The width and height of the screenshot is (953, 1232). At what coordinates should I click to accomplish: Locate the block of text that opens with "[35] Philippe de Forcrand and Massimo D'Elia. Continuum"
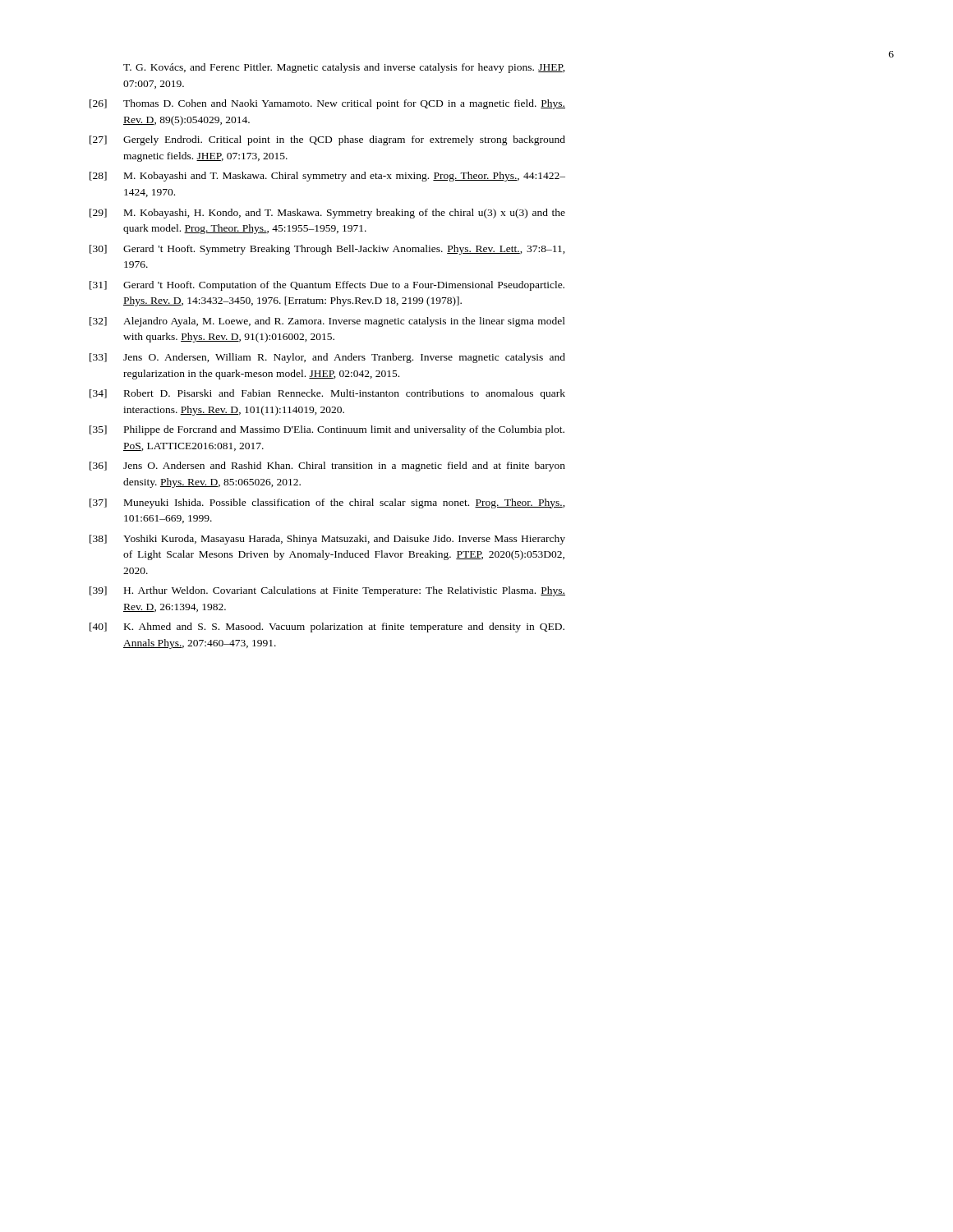pos(327,438)
